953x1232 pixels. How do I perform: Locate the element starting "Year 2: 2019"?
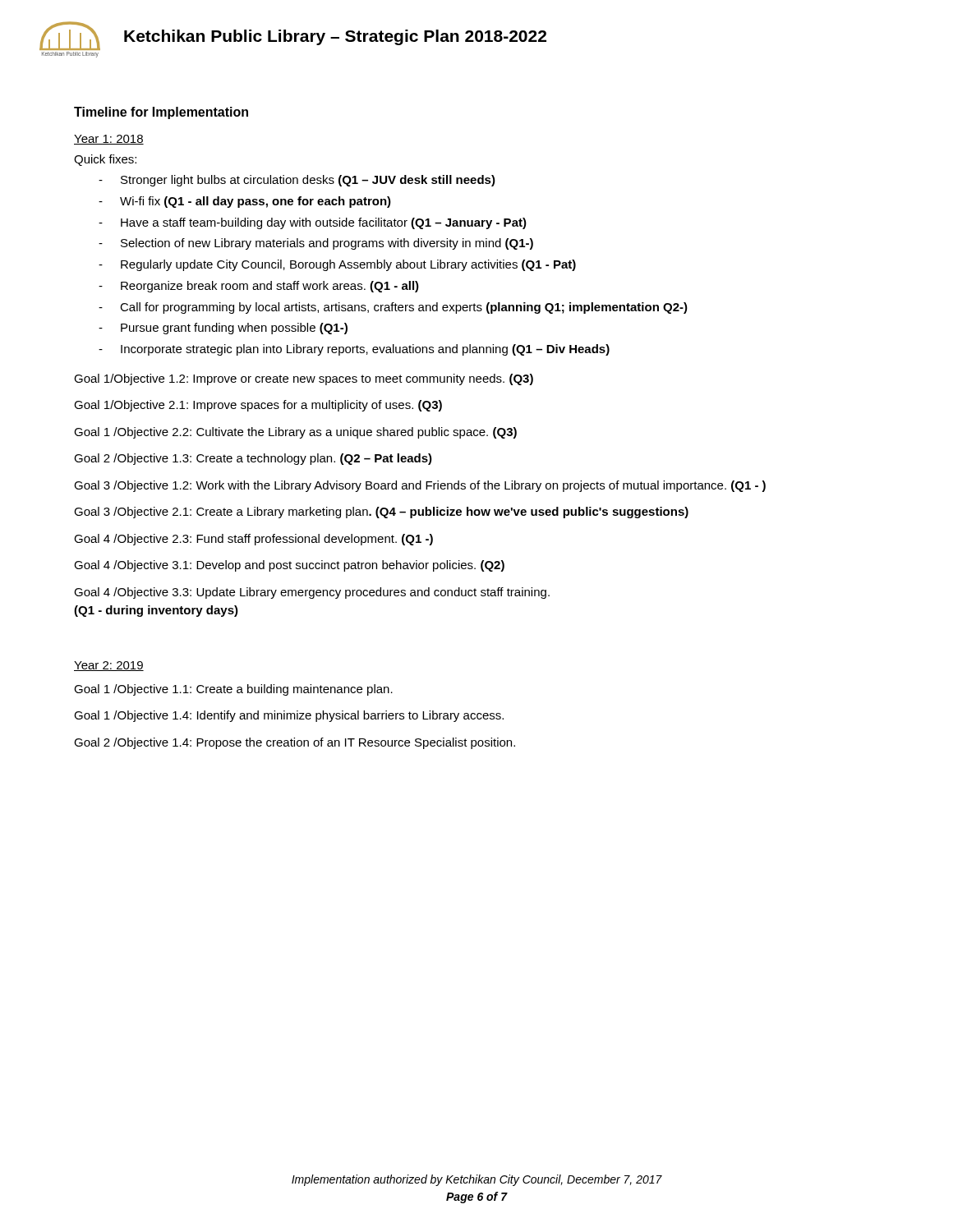coord(109,665)
